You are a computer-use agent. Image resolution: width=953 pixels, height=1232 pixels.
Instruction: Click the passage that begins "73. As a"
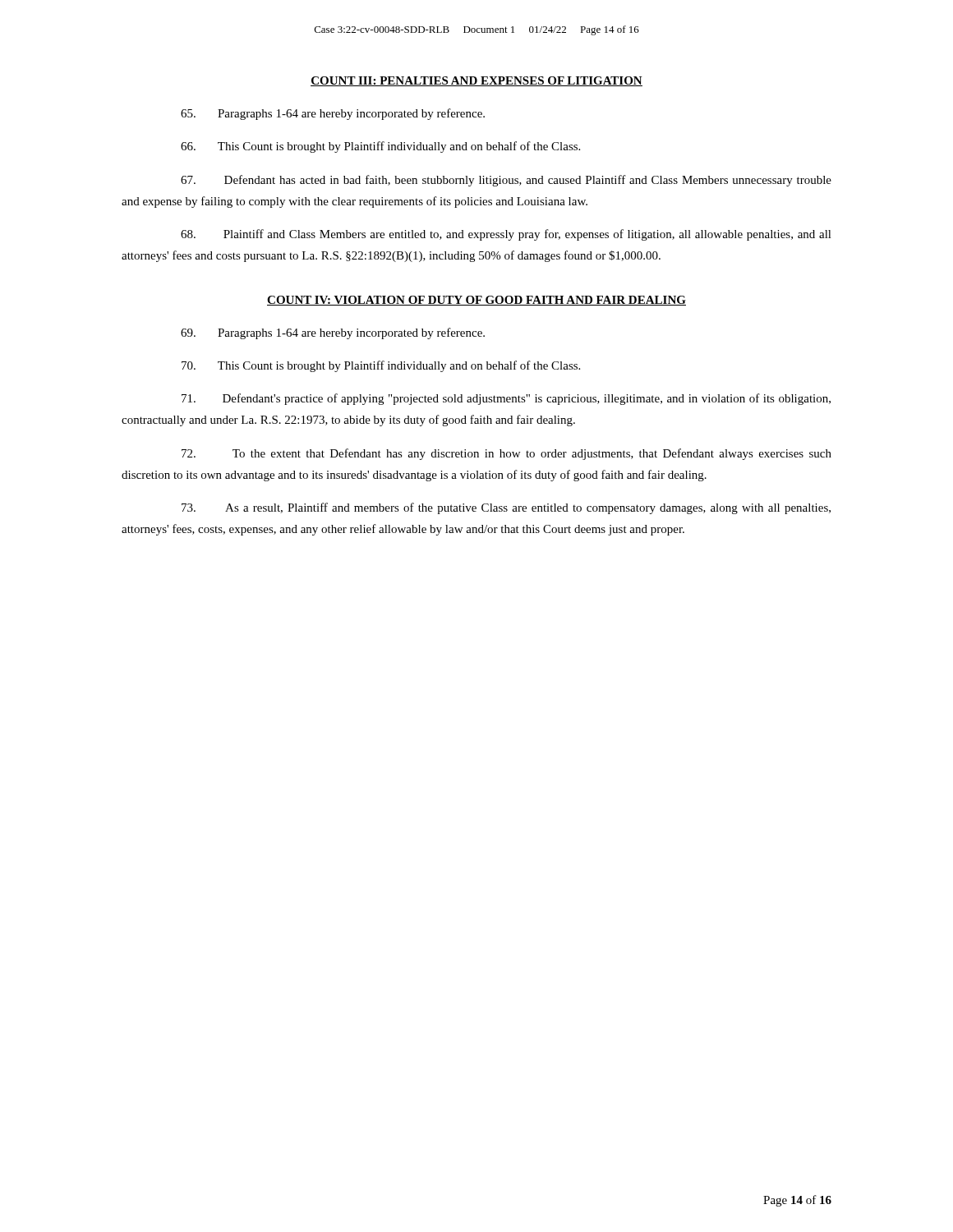point(476,518)
